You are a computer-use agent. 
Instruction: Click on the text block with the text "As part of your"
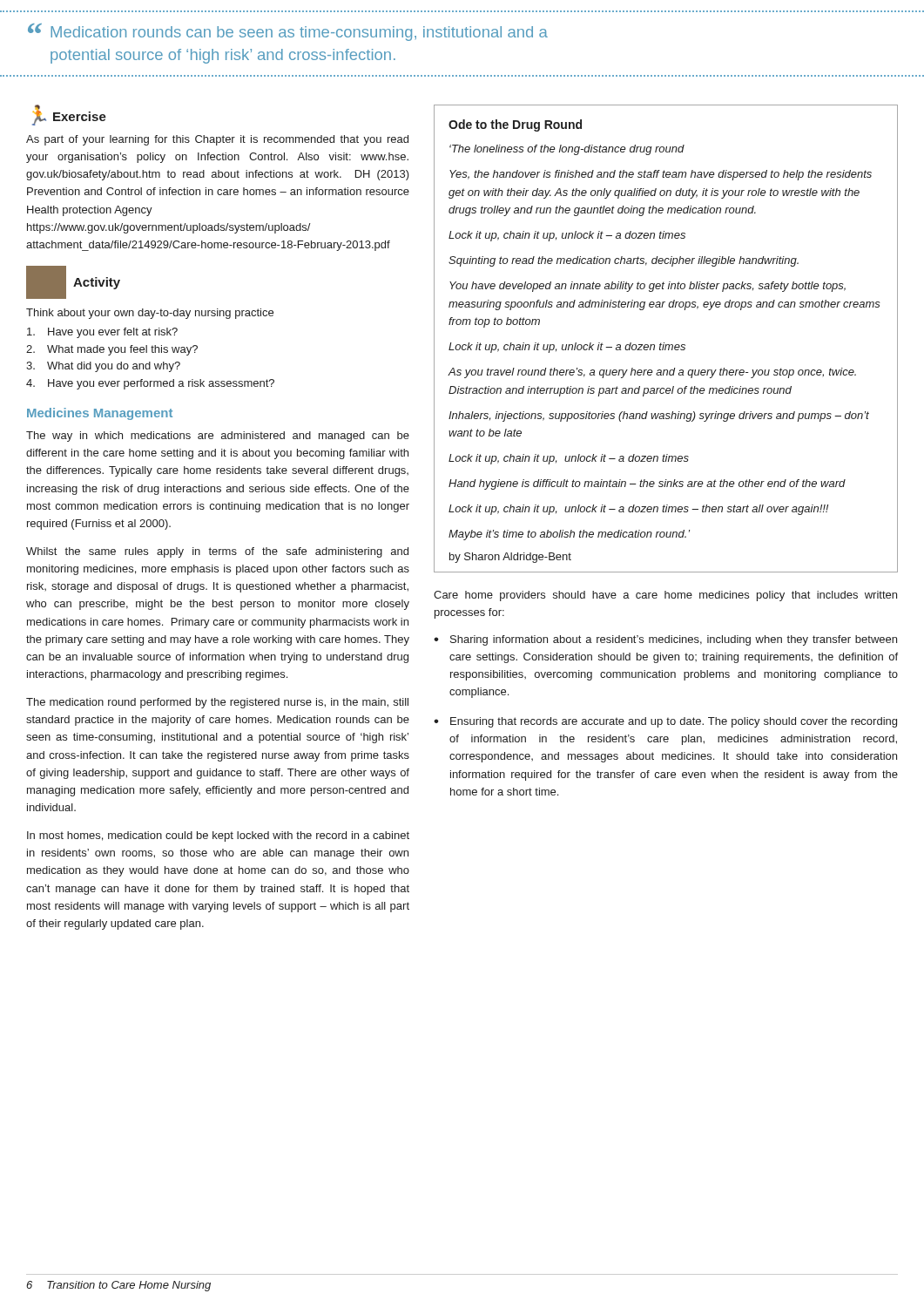click(218, 192)
